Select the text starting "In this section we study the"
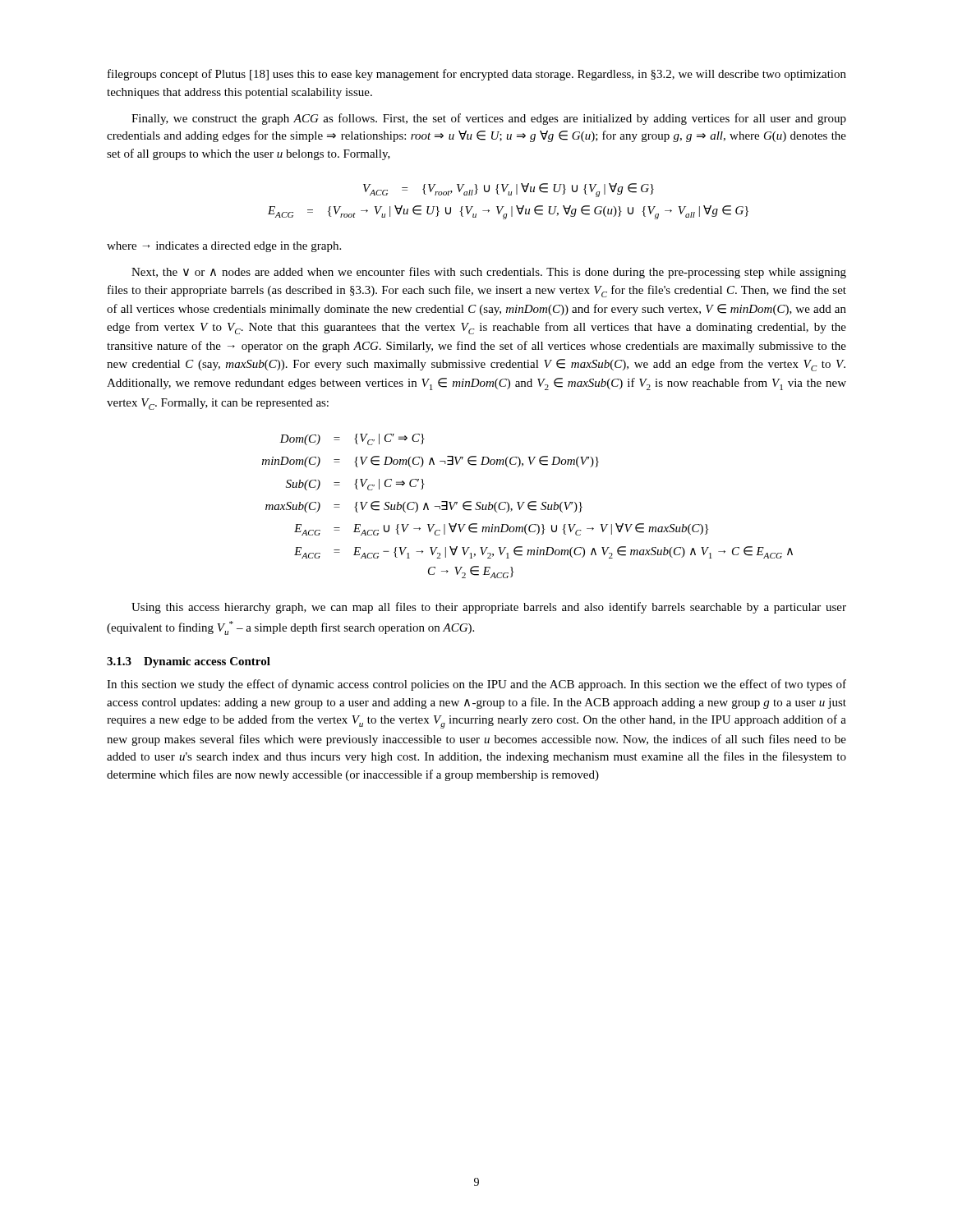Image resolution: width=953 pixels, height=1232 pixels. tap(476, 729)
